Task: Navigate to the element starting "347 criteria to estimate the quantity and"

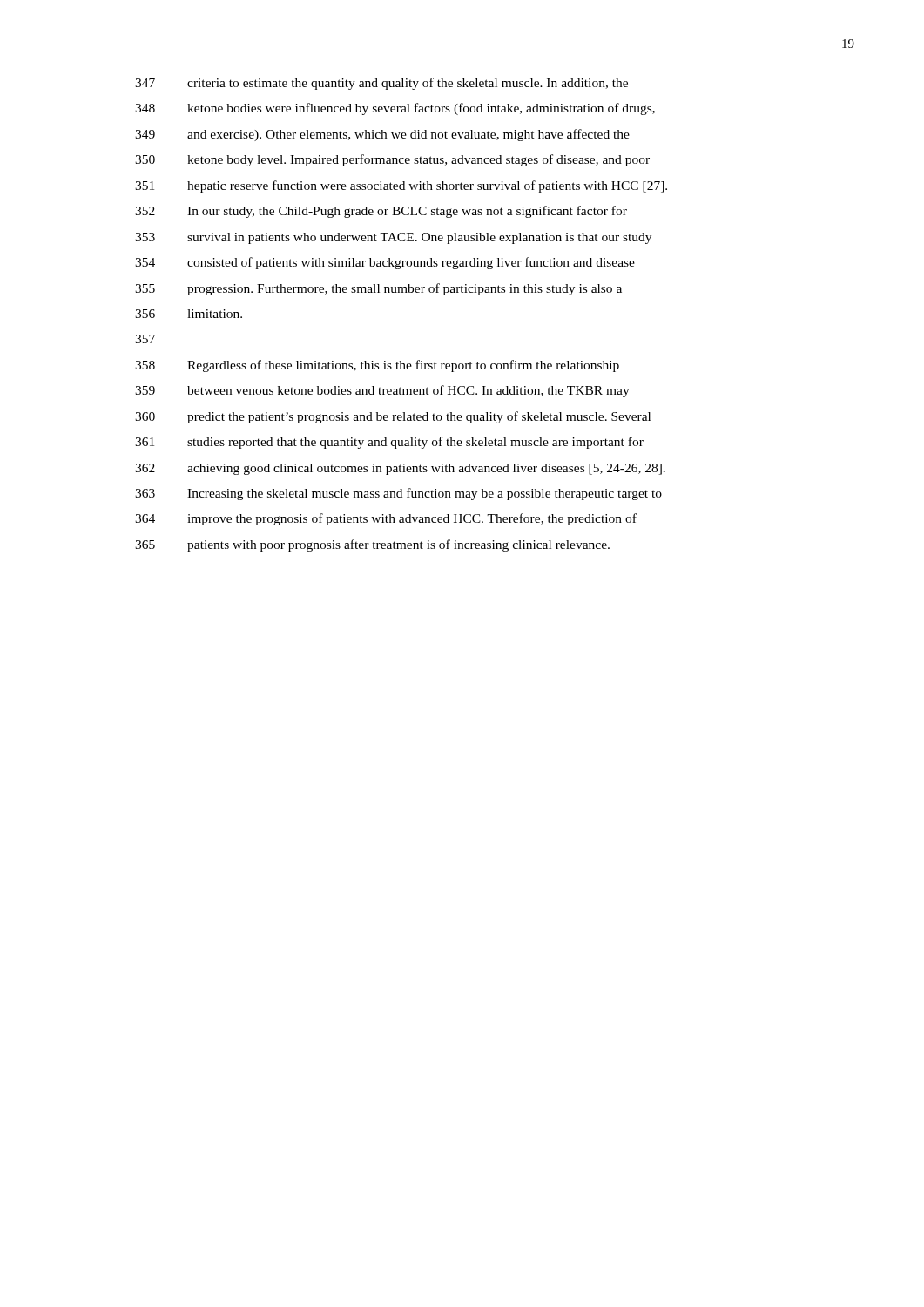Action: tap(495, 83)
